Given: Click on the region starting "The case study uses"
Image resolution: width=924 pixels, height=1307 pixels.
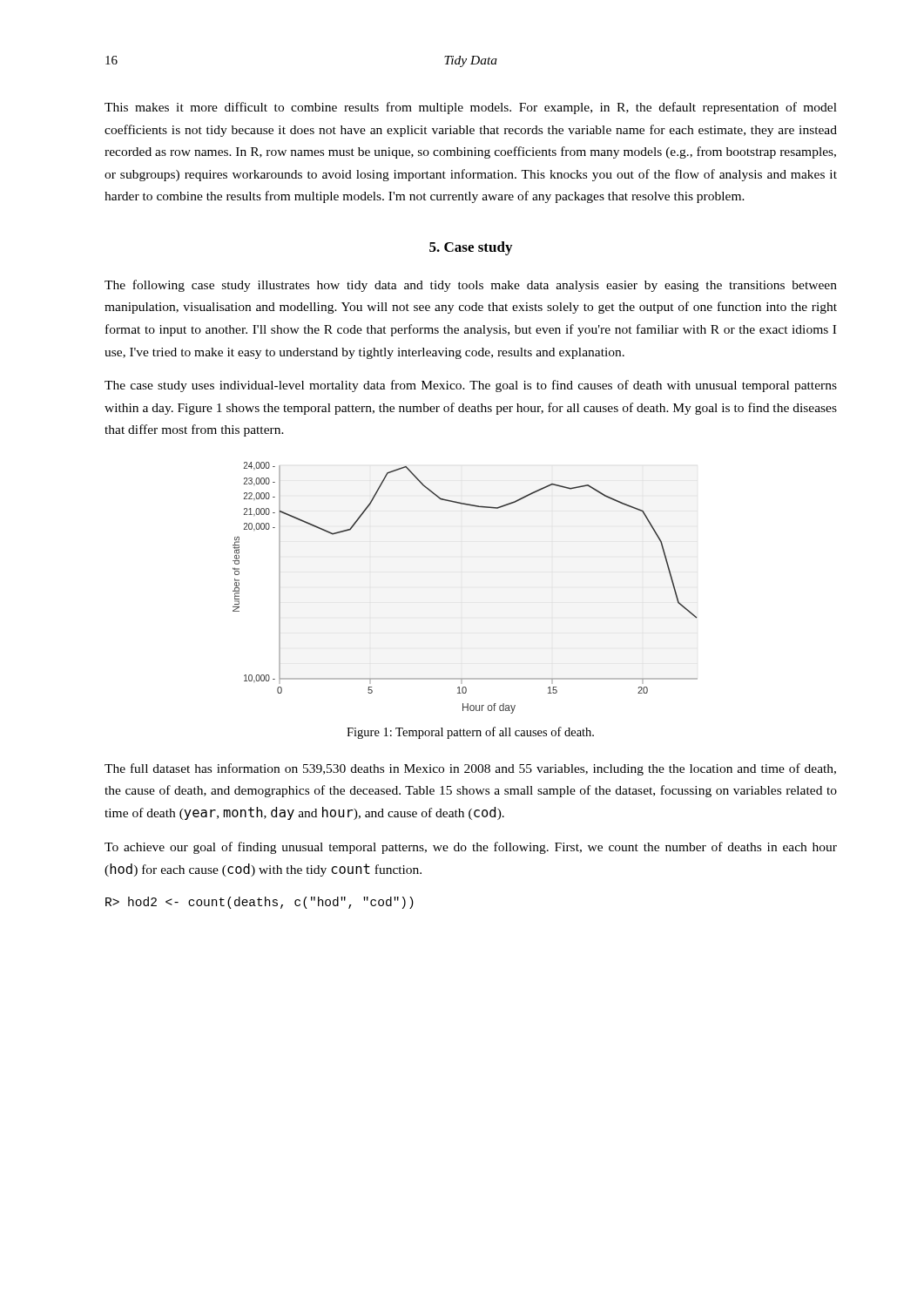Looking at the screenshot, I should (x=471, y=407).
